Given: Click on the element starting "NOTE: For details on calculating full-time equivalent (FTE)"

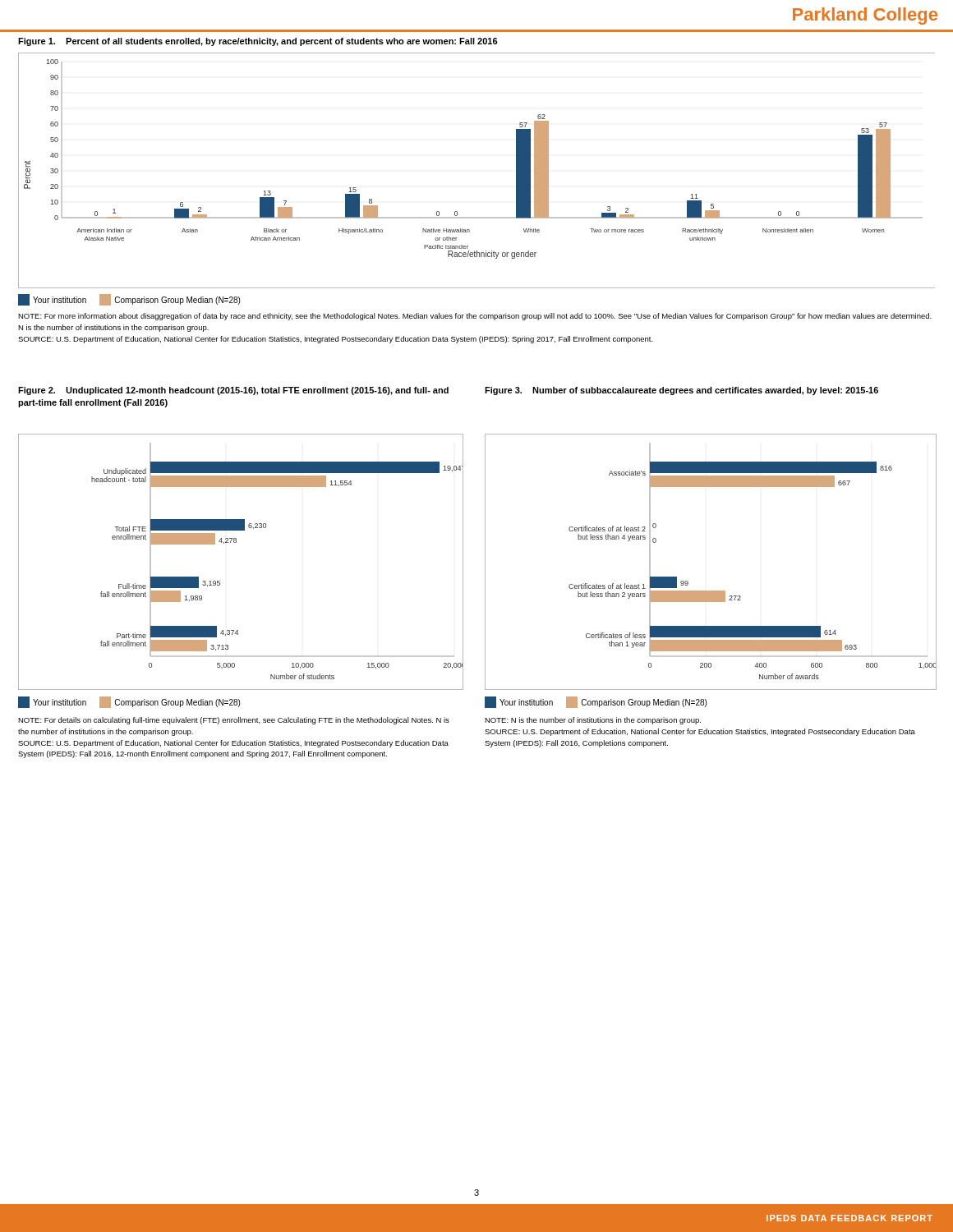Looking at the screenshot, I should [x=234, y=737].
